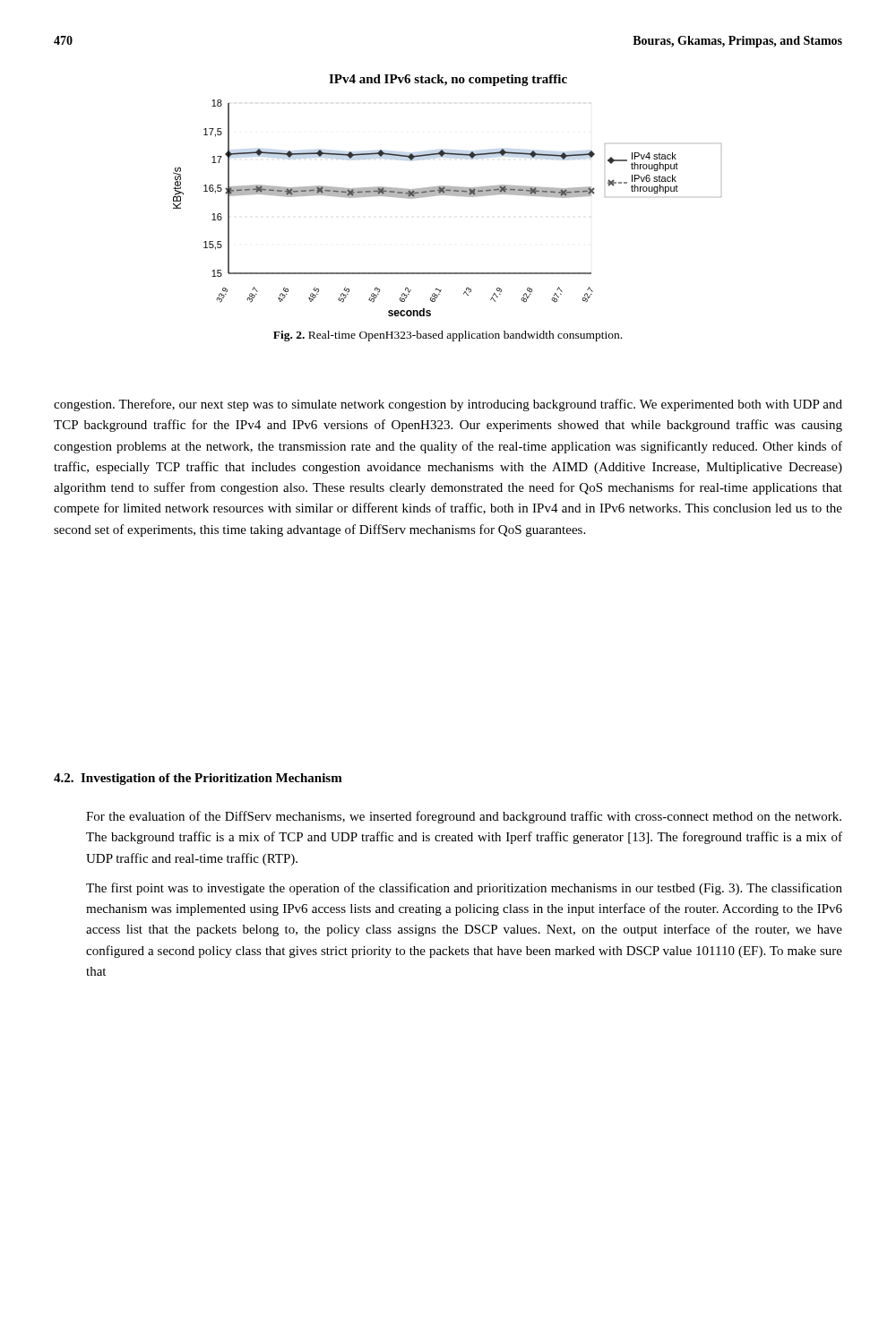Navigate to the element starting "4.2. Investigation of the Prioritization Mechanism"

198,778
